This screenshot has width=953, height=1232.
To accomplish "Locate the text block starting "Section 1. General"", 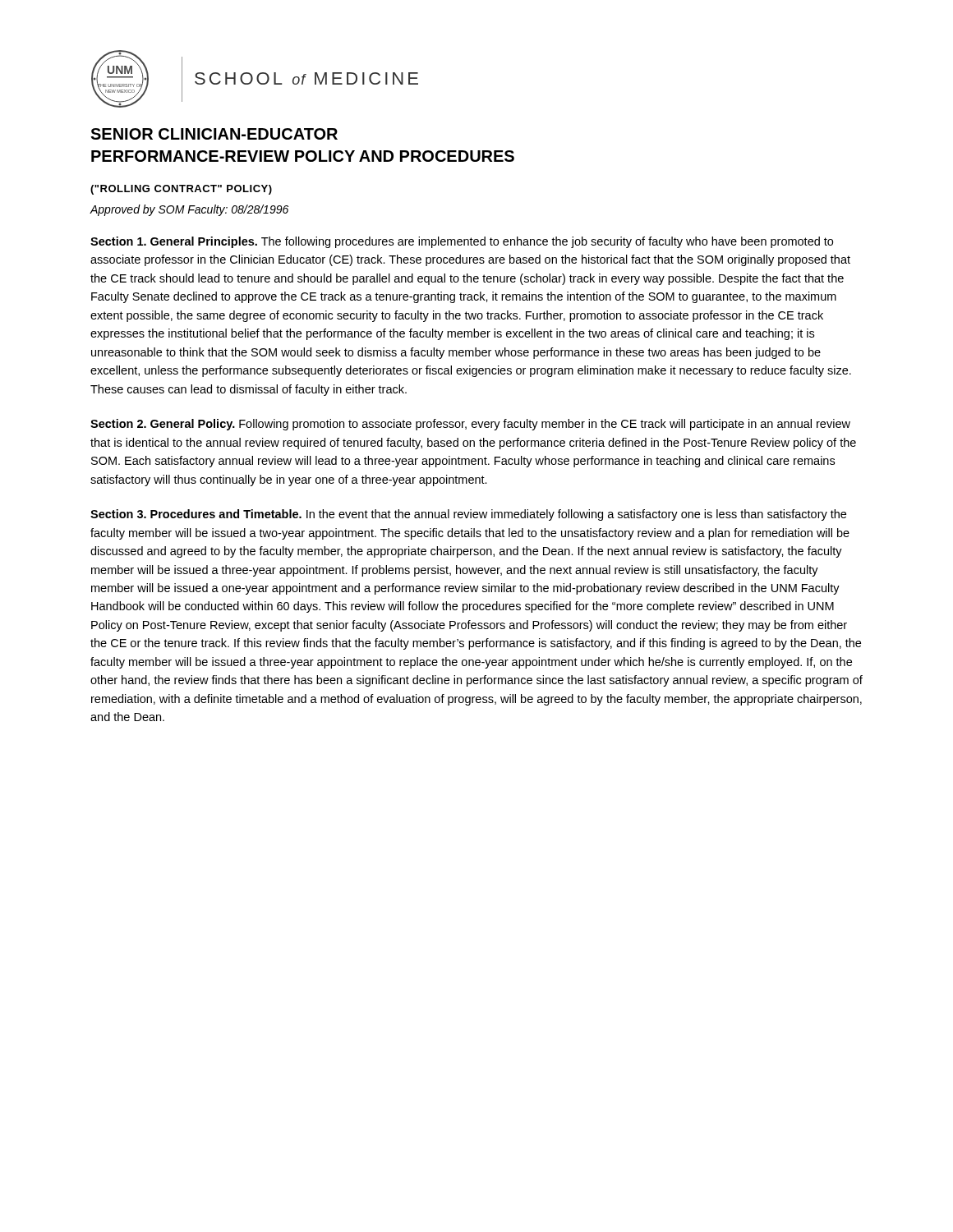I will [471, 315].
